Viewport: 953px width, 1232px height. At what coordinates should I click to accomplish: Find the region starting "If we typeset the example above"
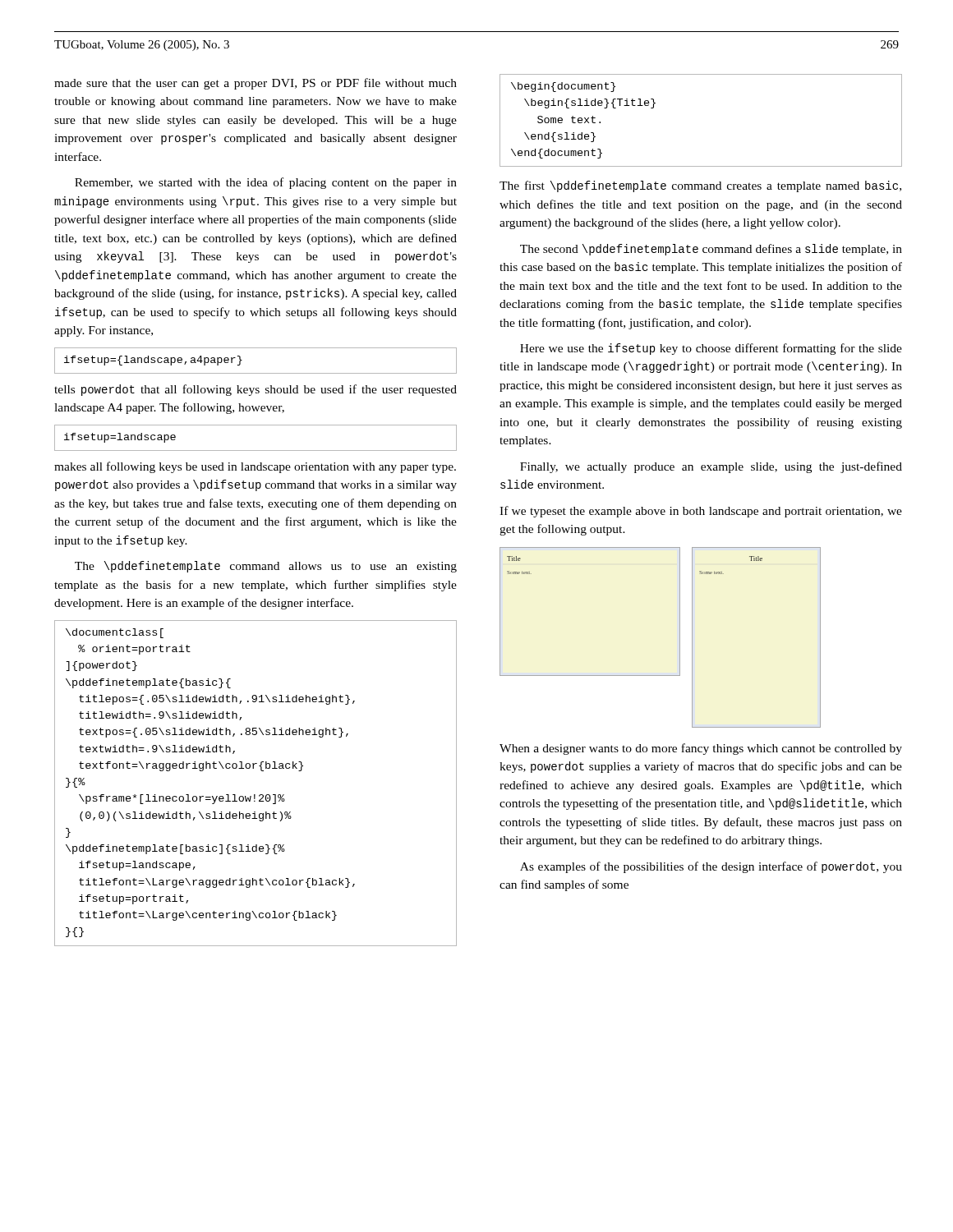click(x=701, y=520)
